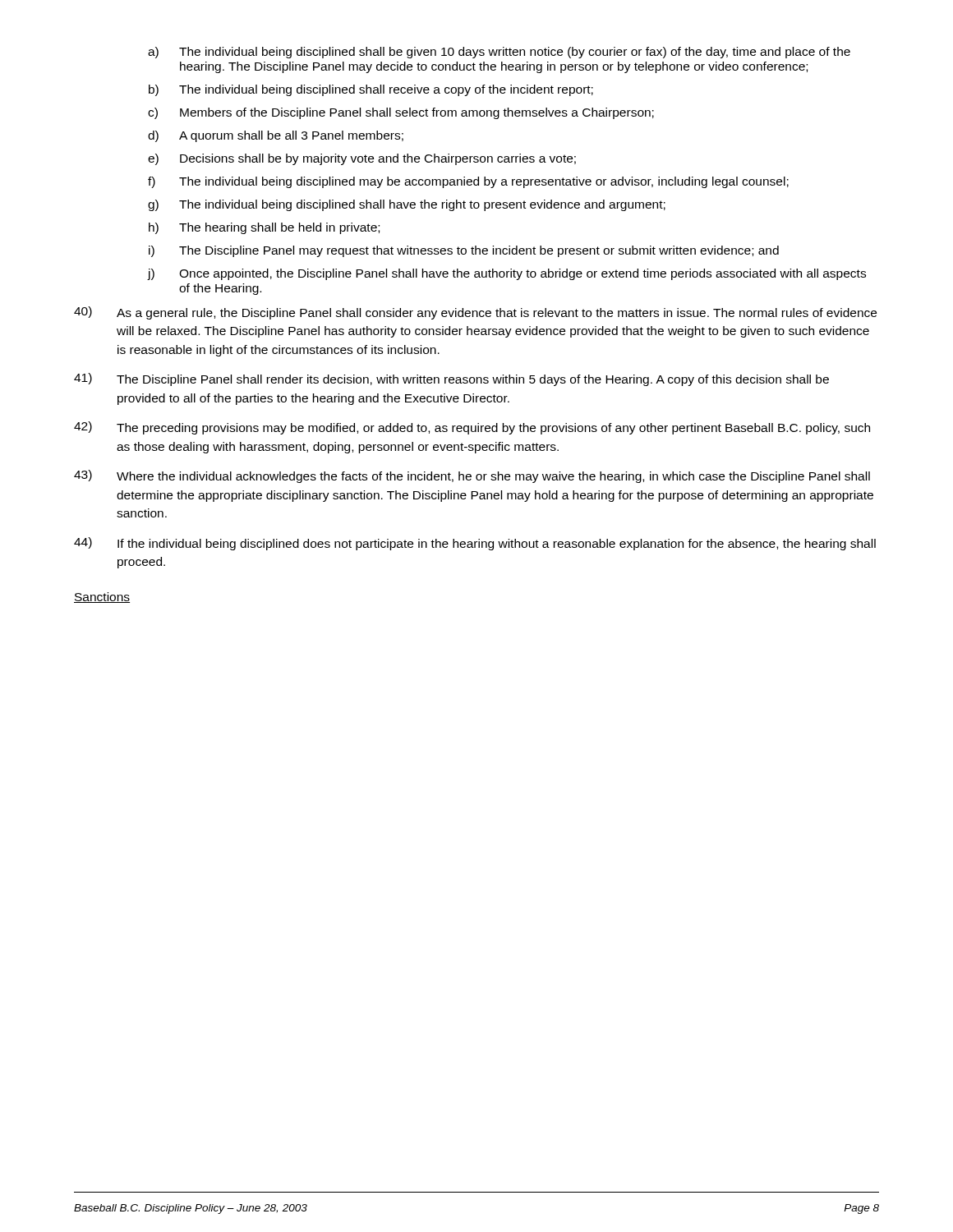Where is the passage that starts "d) A quorum shall"?
The width and height of the screenshot is (953, 1232).
coord(276,136)
